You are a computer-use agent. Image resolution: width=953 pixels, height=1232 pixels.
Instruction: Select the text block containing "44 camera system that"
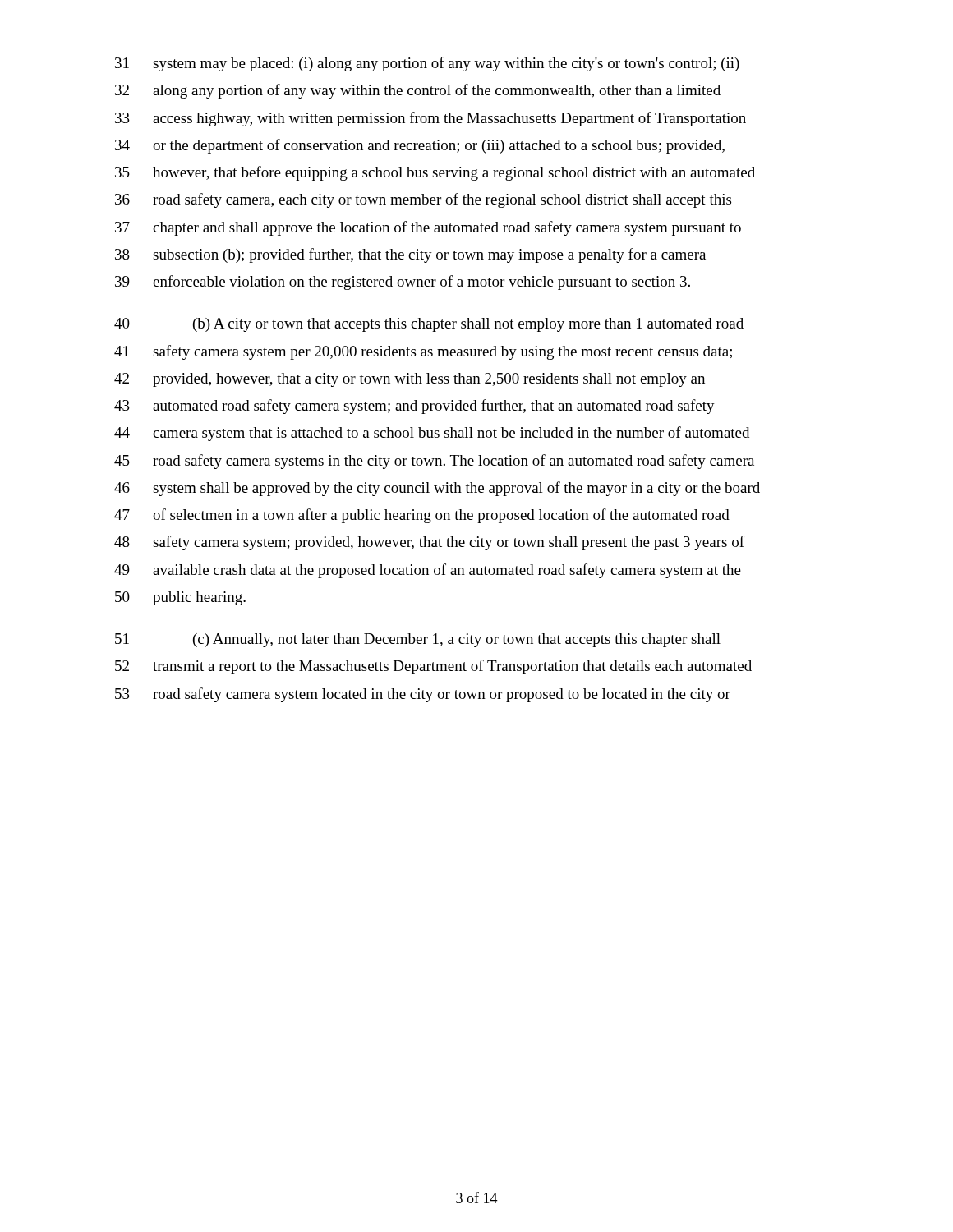pos(476,433)
